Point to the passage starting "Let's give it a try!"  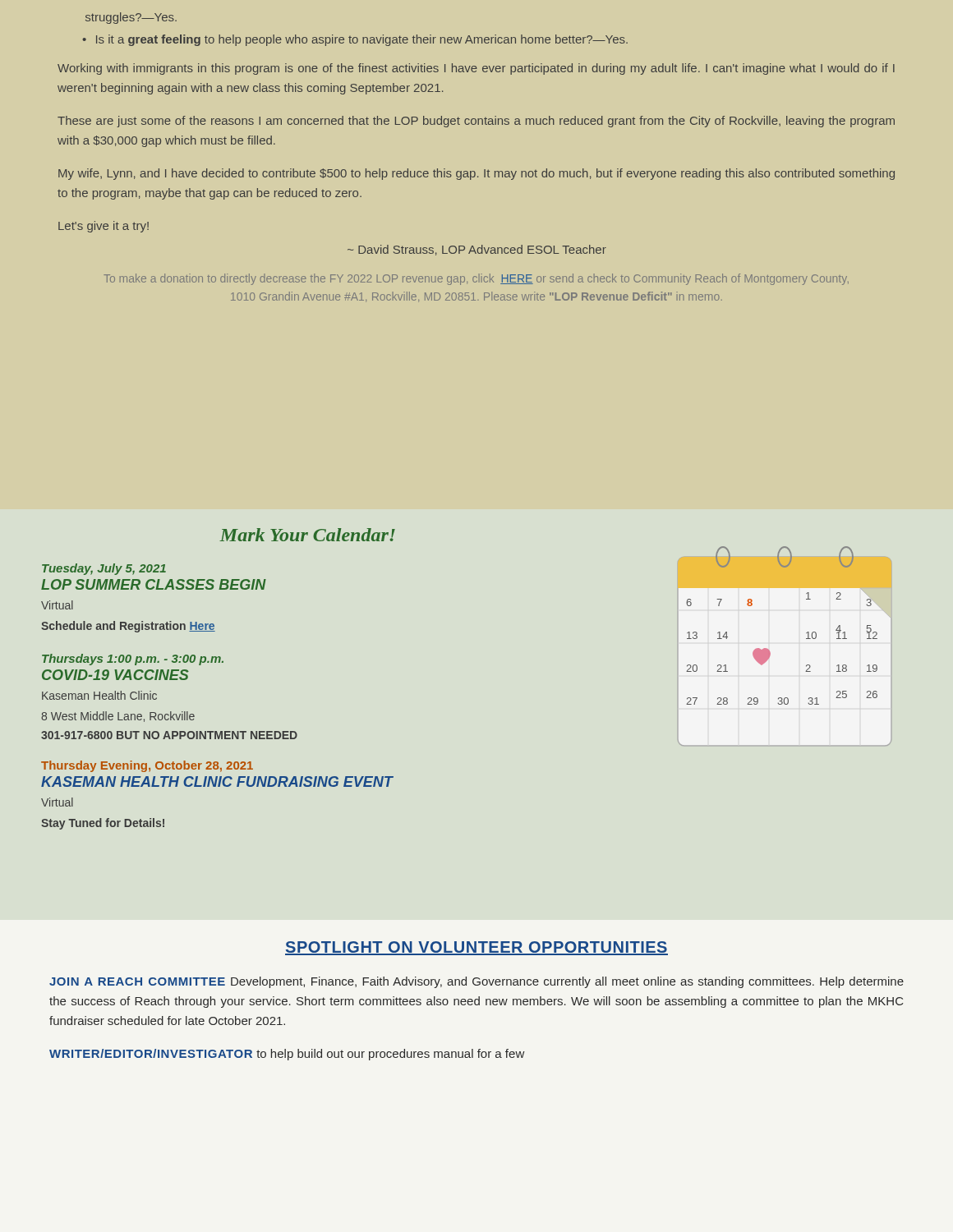(x=104, y=225)
